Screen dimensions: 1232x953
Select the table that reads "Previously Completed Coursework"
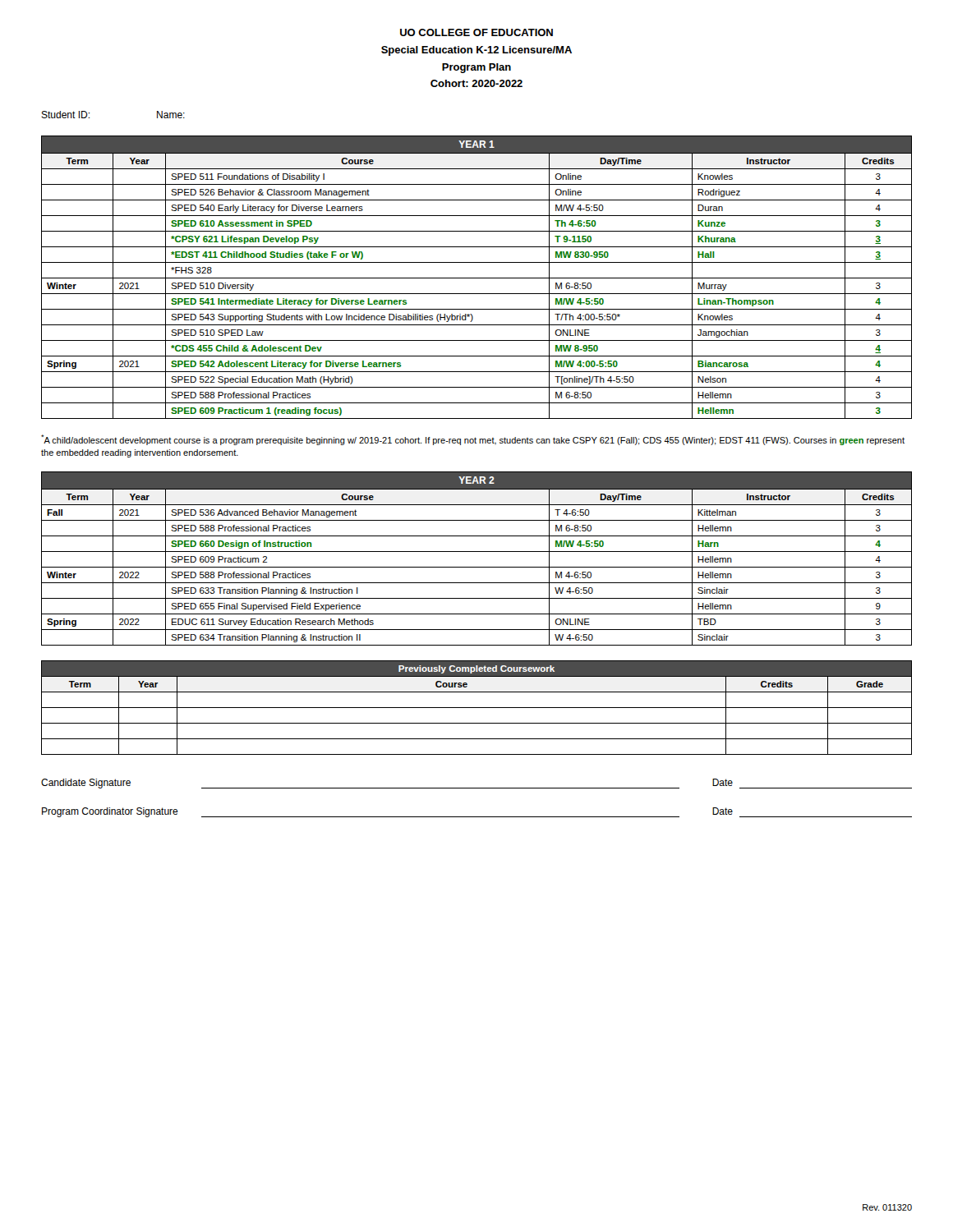pos(476,707)
